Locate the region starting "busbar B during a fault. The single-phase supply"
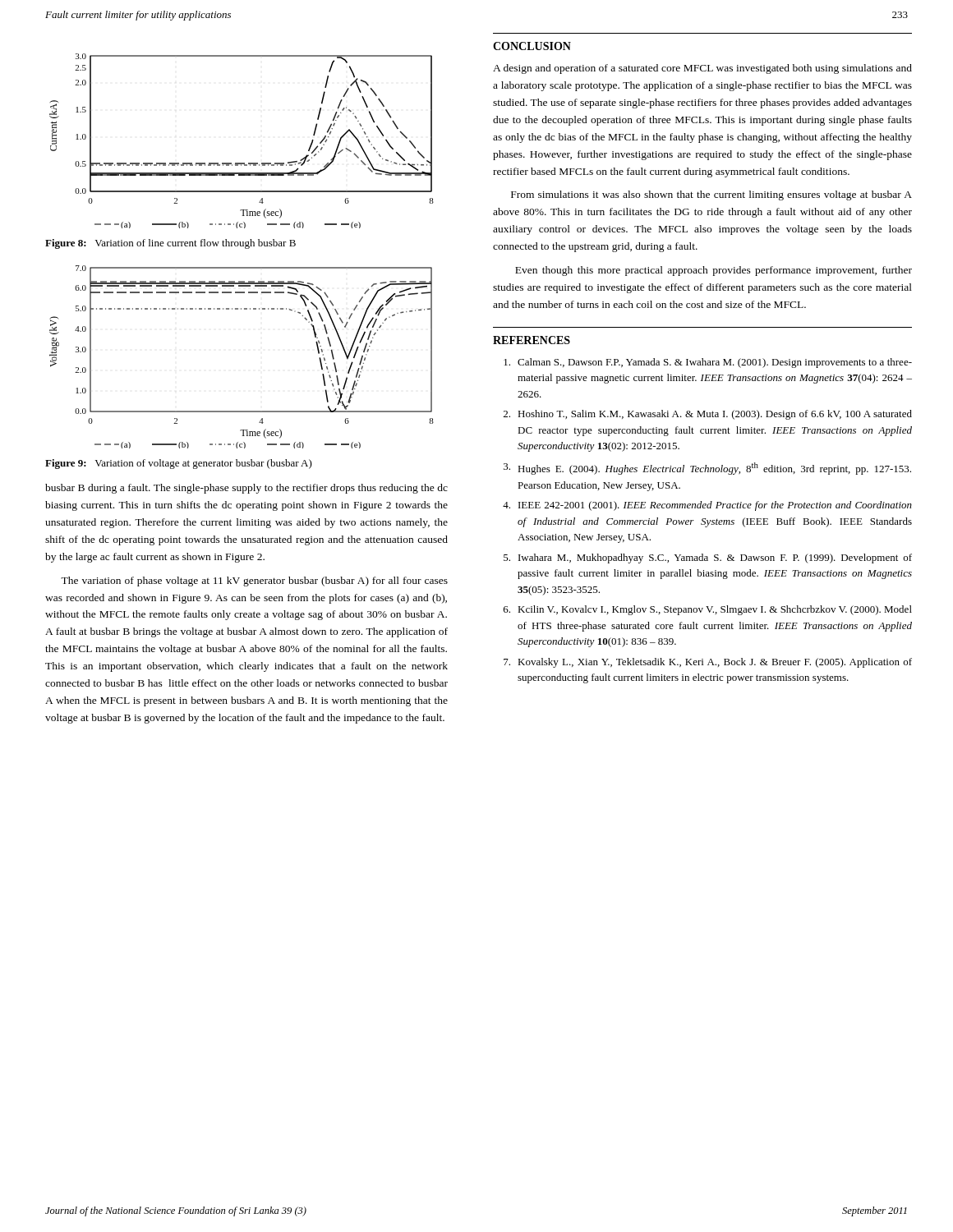 pos(246,522)
